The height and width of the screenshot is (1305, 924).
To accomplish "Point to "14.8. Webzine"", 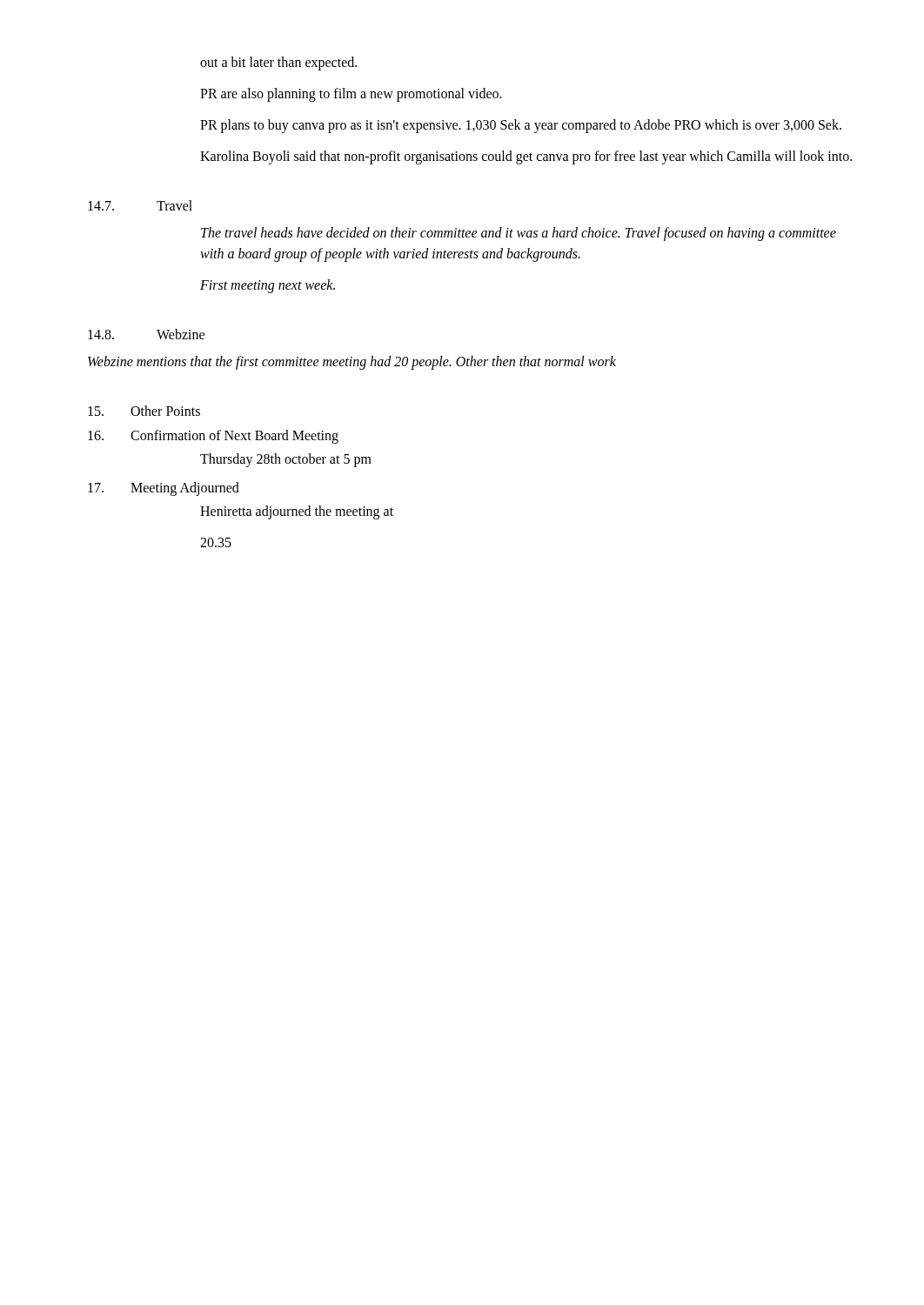I will pyautogui.click(x=146, y=335).
